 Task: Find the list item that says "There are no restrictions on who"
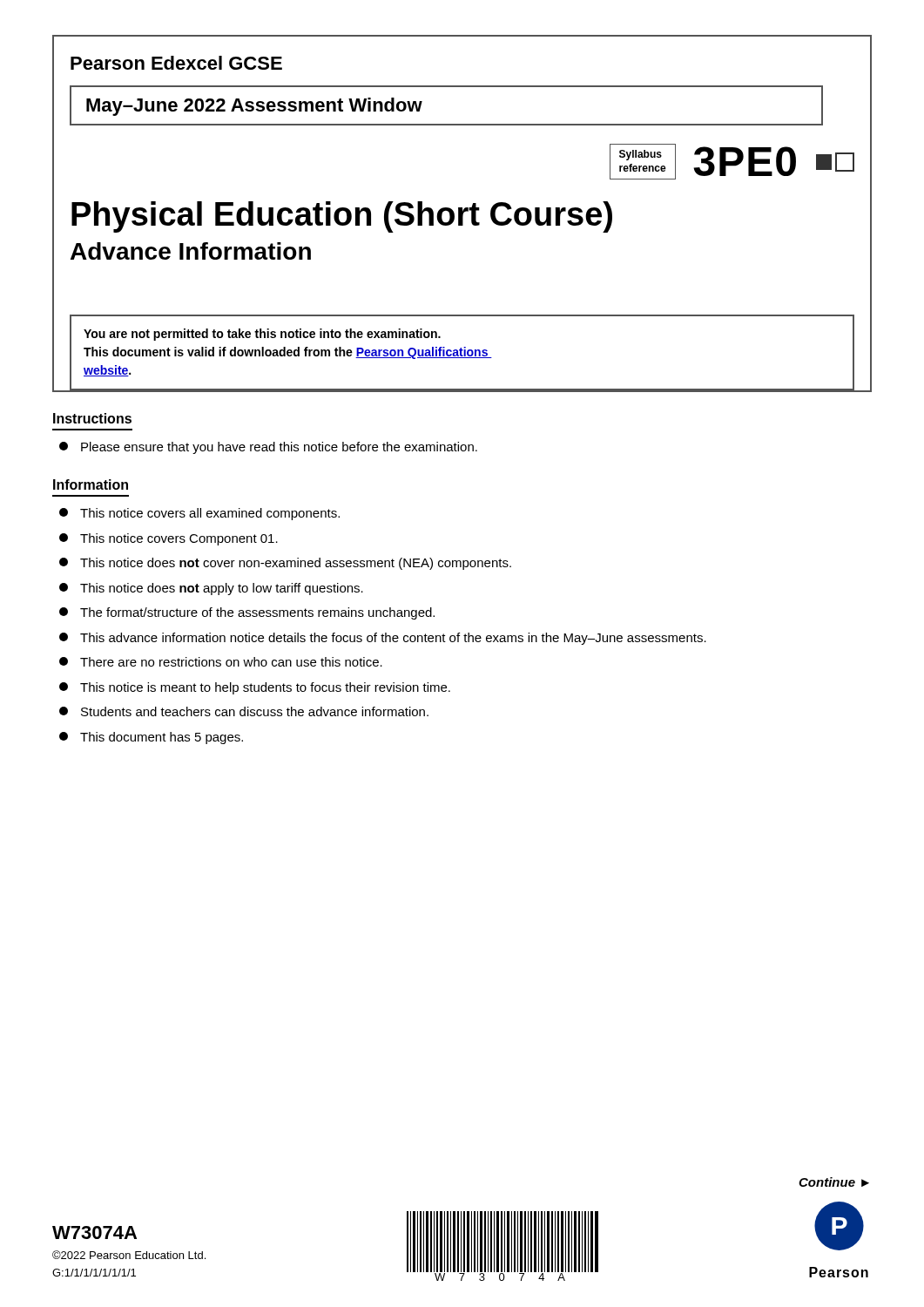click(221, 663)
